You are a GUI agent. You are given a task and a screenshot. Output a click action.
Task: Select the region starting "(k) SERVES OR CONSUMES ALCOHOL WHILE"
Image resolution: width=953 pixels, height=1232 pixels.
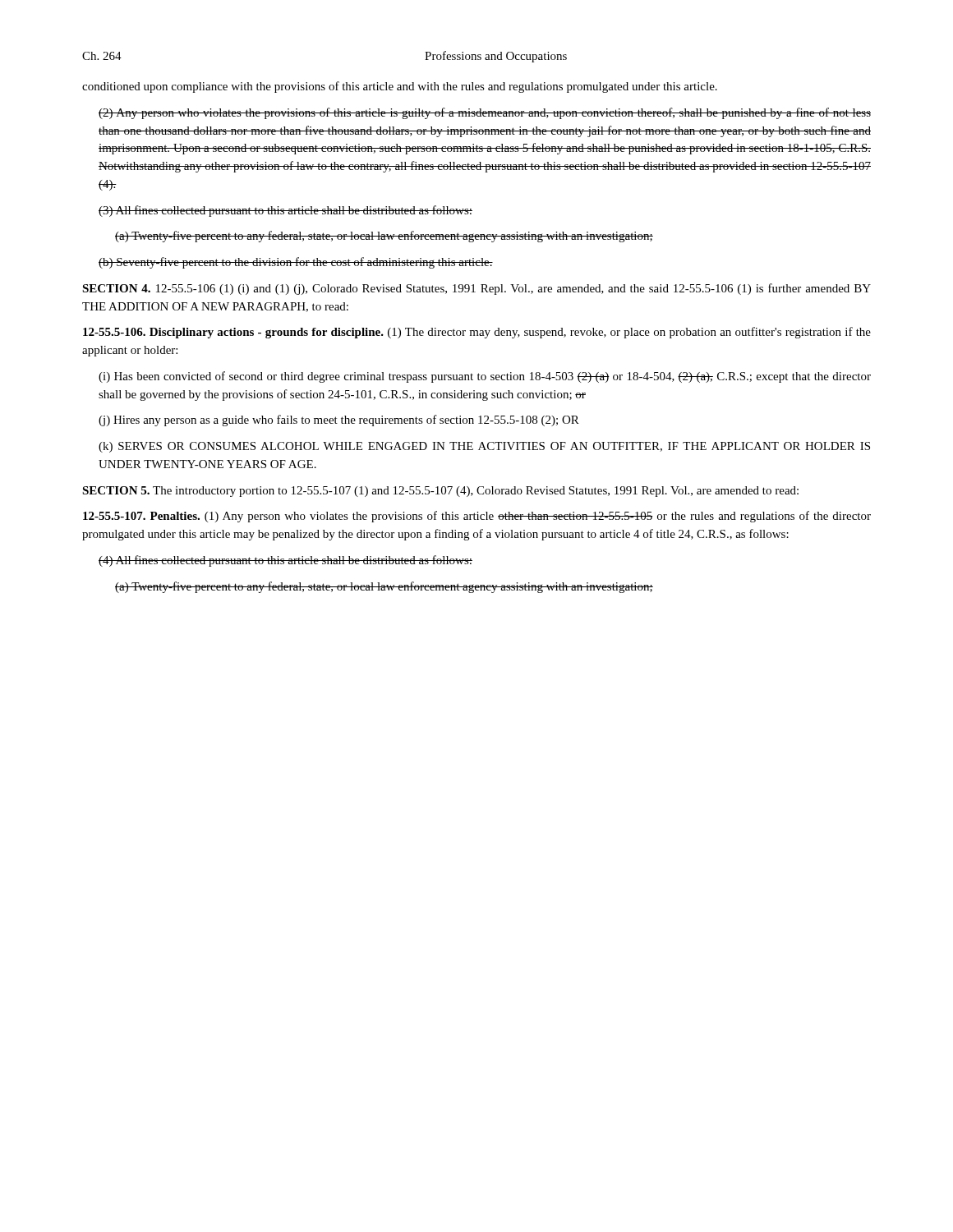(x=485, y=456)
